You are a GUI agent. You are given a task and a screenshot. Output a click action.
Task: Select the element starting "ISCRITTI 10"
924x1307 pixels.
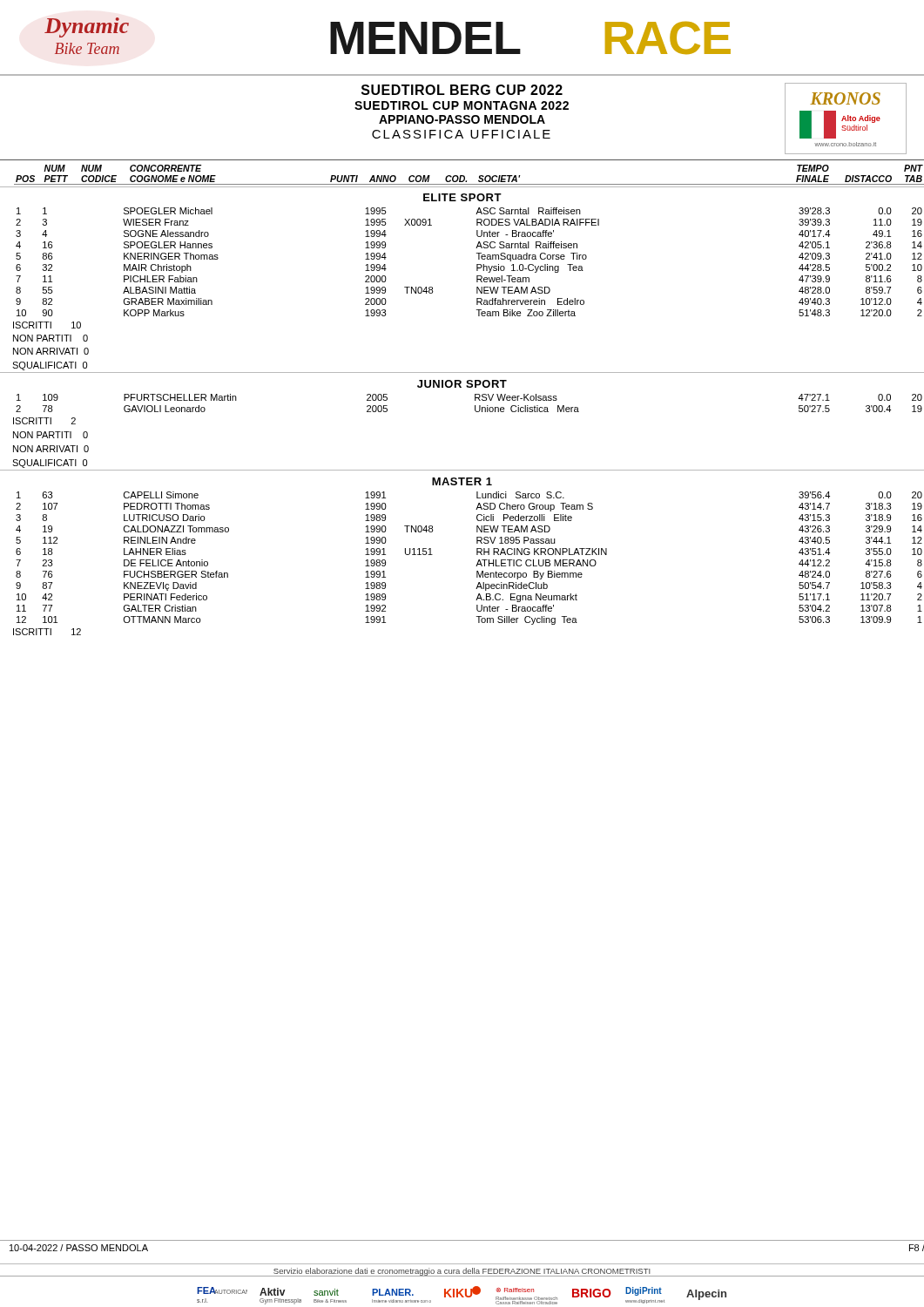coord(47,325)
